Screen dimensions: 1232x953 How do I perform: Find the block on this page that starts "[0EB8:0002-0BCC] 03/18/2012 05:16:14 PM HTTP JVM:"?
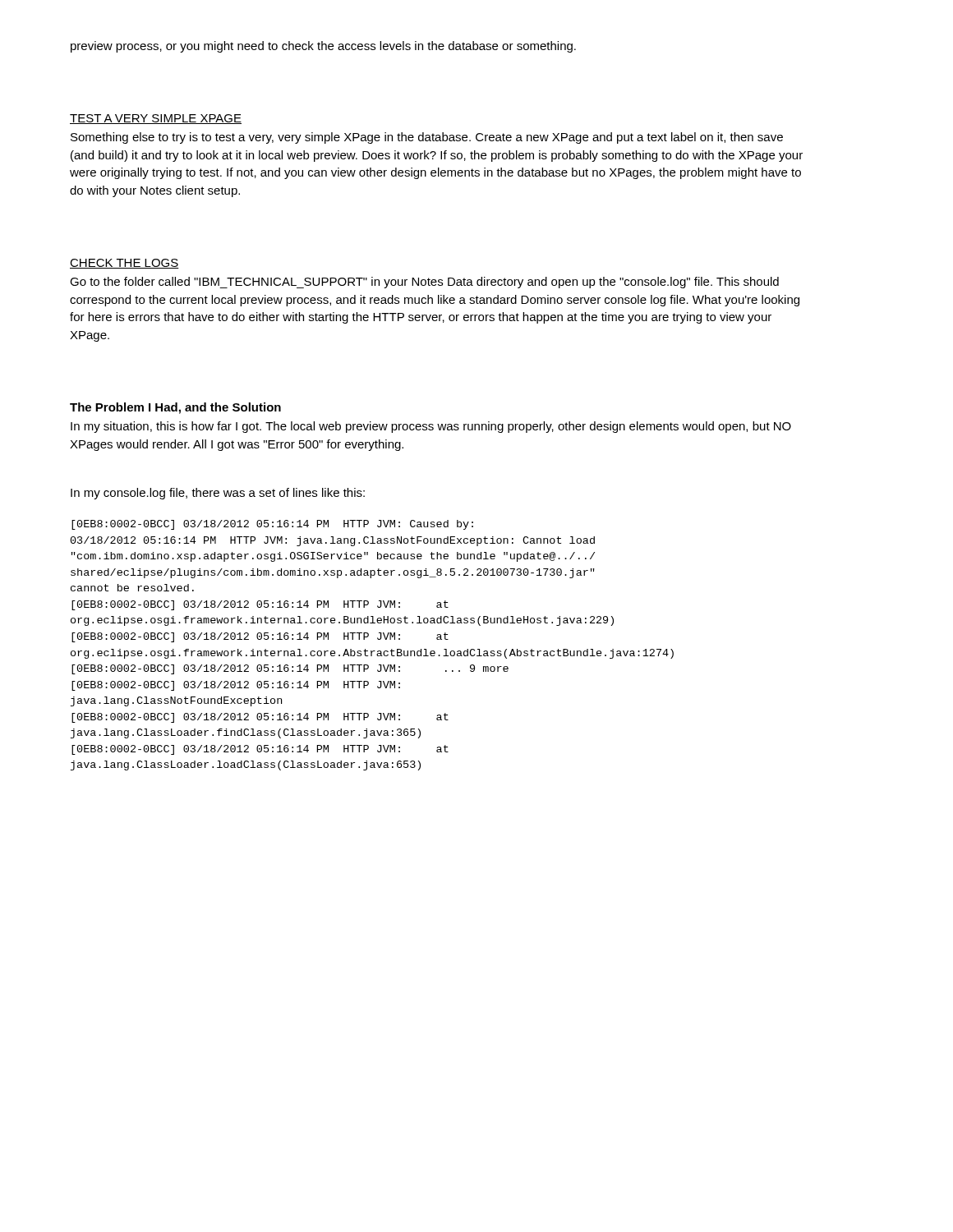click(x=440, y=645)
